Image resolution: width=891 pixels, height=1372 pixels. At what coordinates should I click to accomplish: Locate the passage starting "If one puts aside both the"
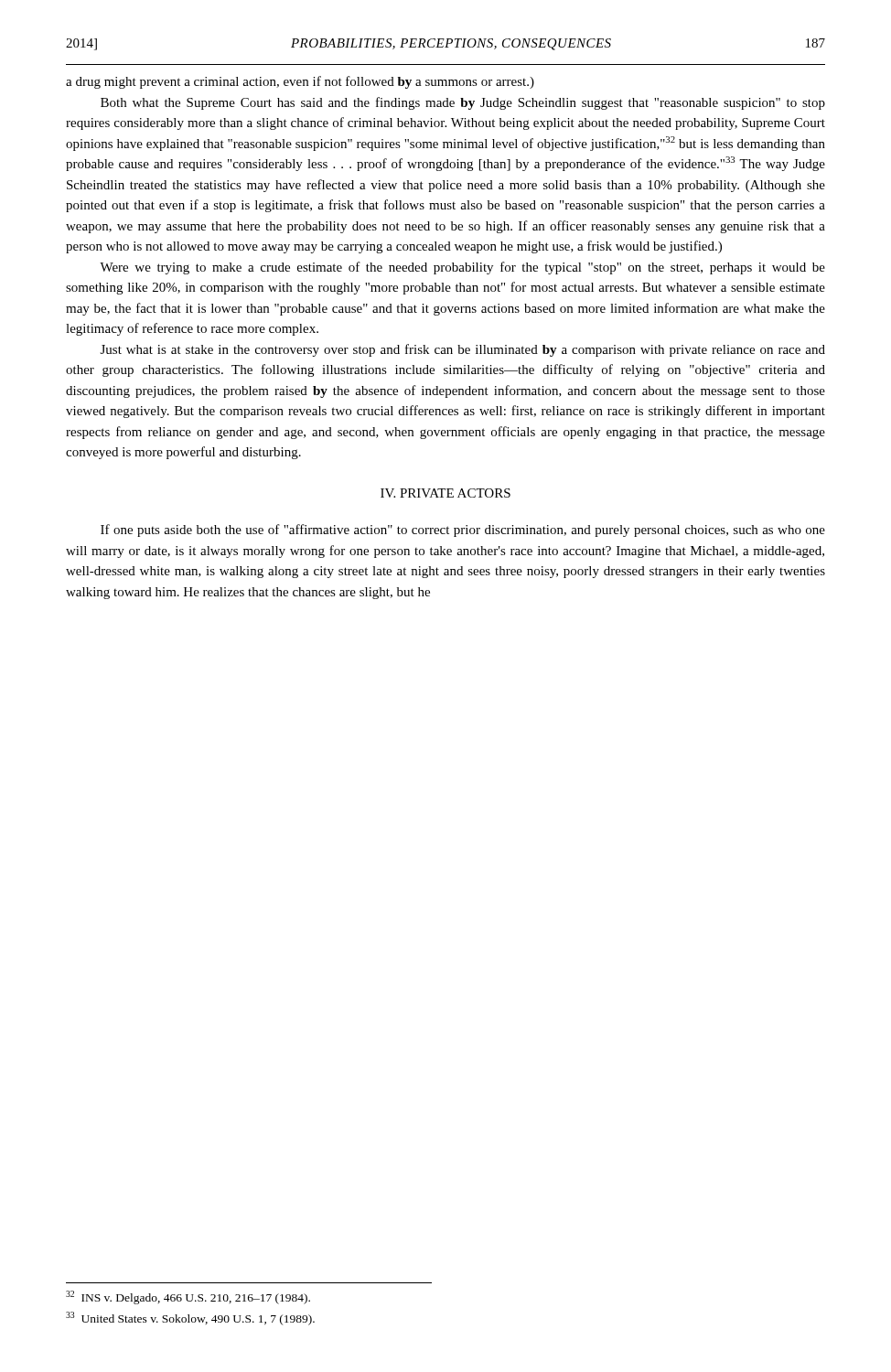pos(446,561)
